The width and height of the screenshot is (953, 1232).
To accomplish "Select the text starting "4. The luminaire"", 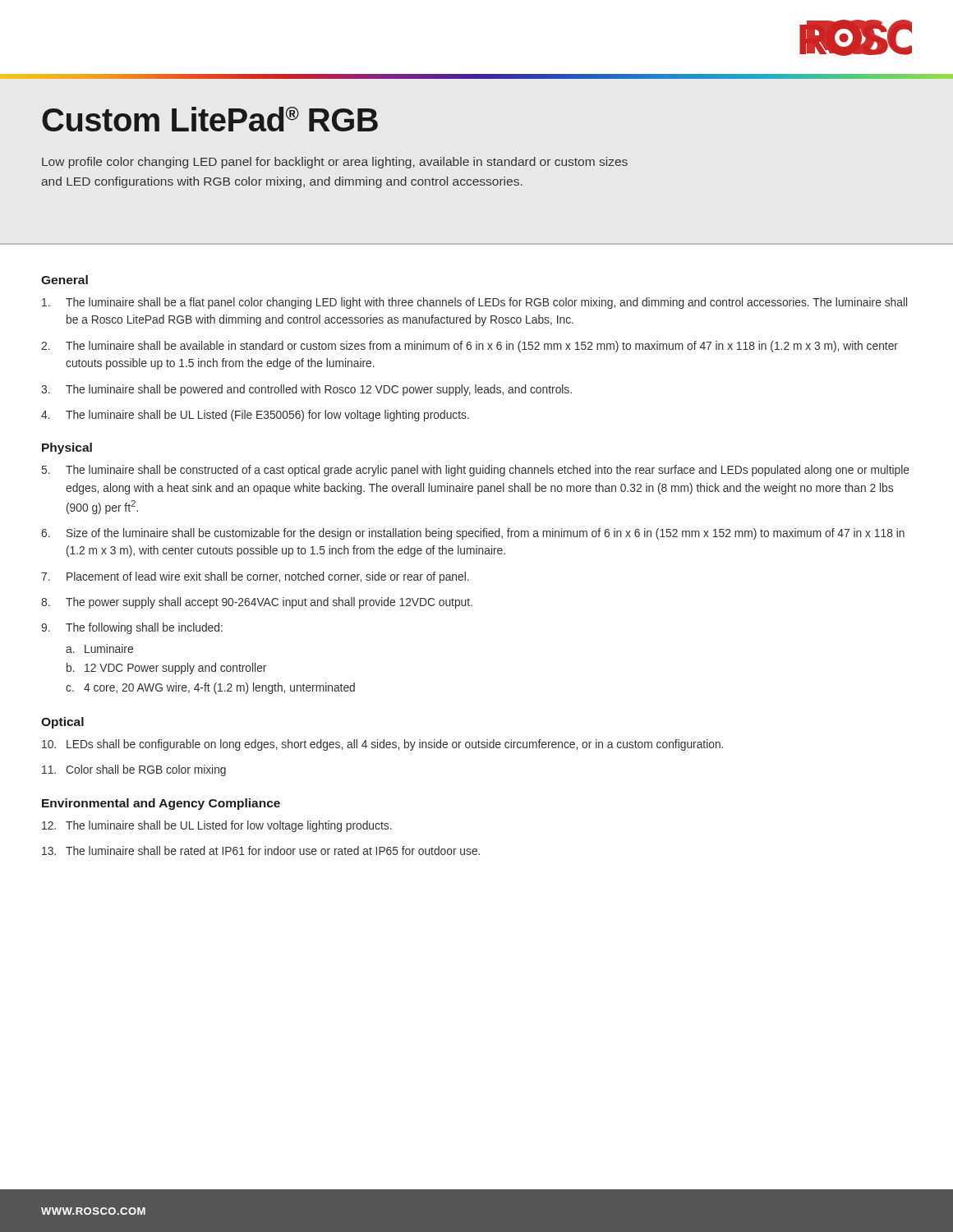I will 255,415.
